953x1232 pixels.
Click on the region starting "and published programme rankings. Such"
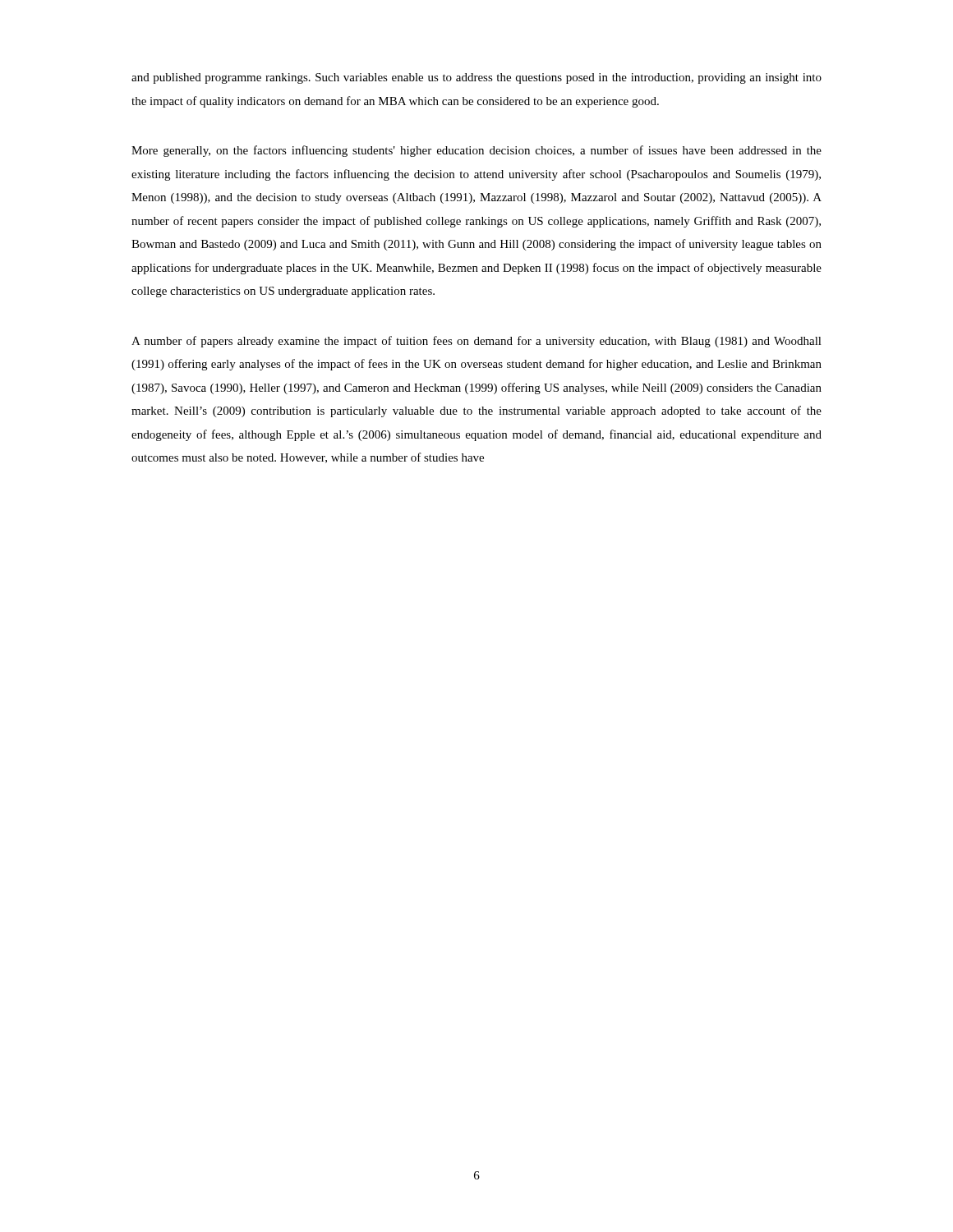[476, 89]
